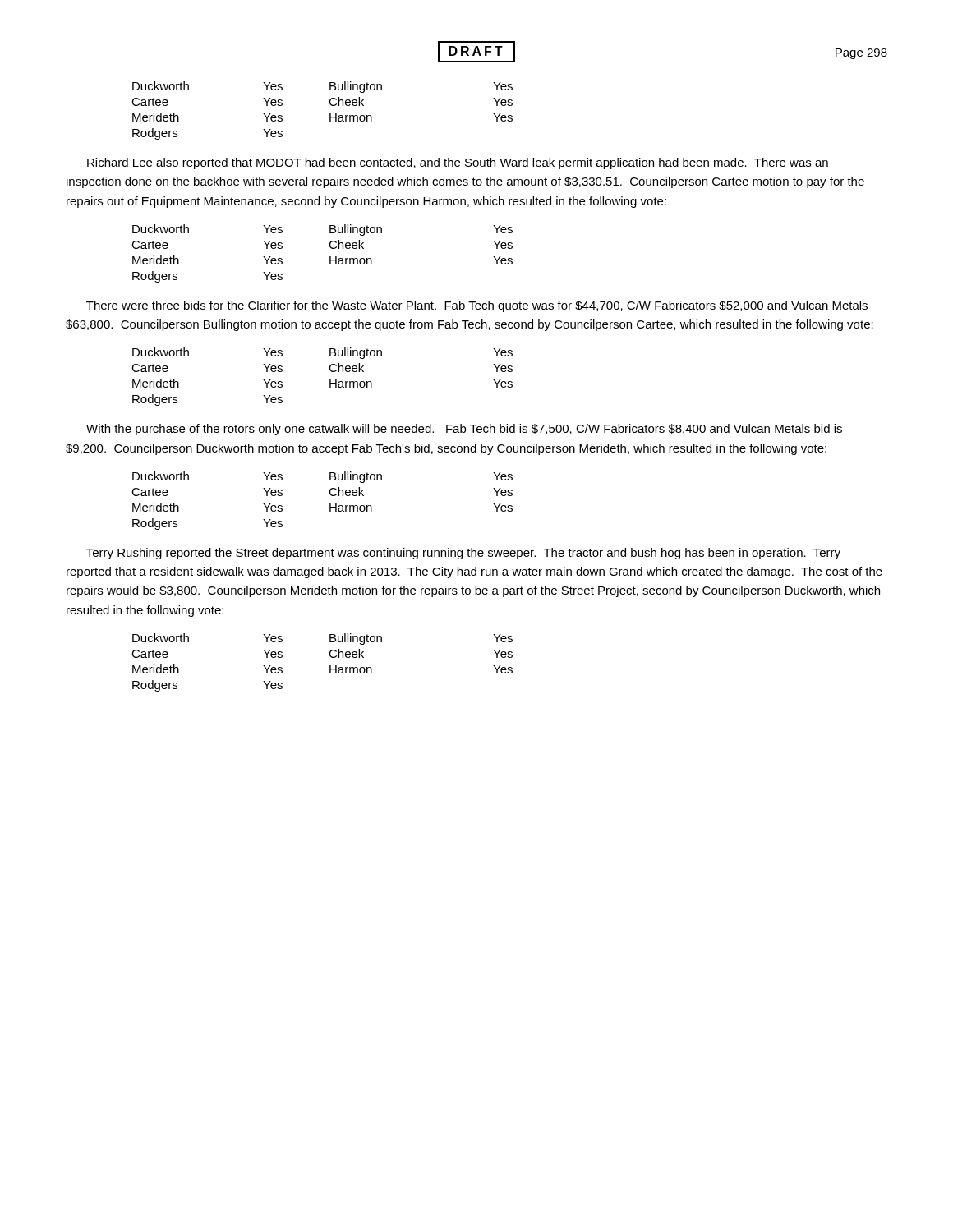953x1232 pixels.
Task: Point to the block beginning "With the purchase"
Action: pyautogui.click(x=454, y=438)
